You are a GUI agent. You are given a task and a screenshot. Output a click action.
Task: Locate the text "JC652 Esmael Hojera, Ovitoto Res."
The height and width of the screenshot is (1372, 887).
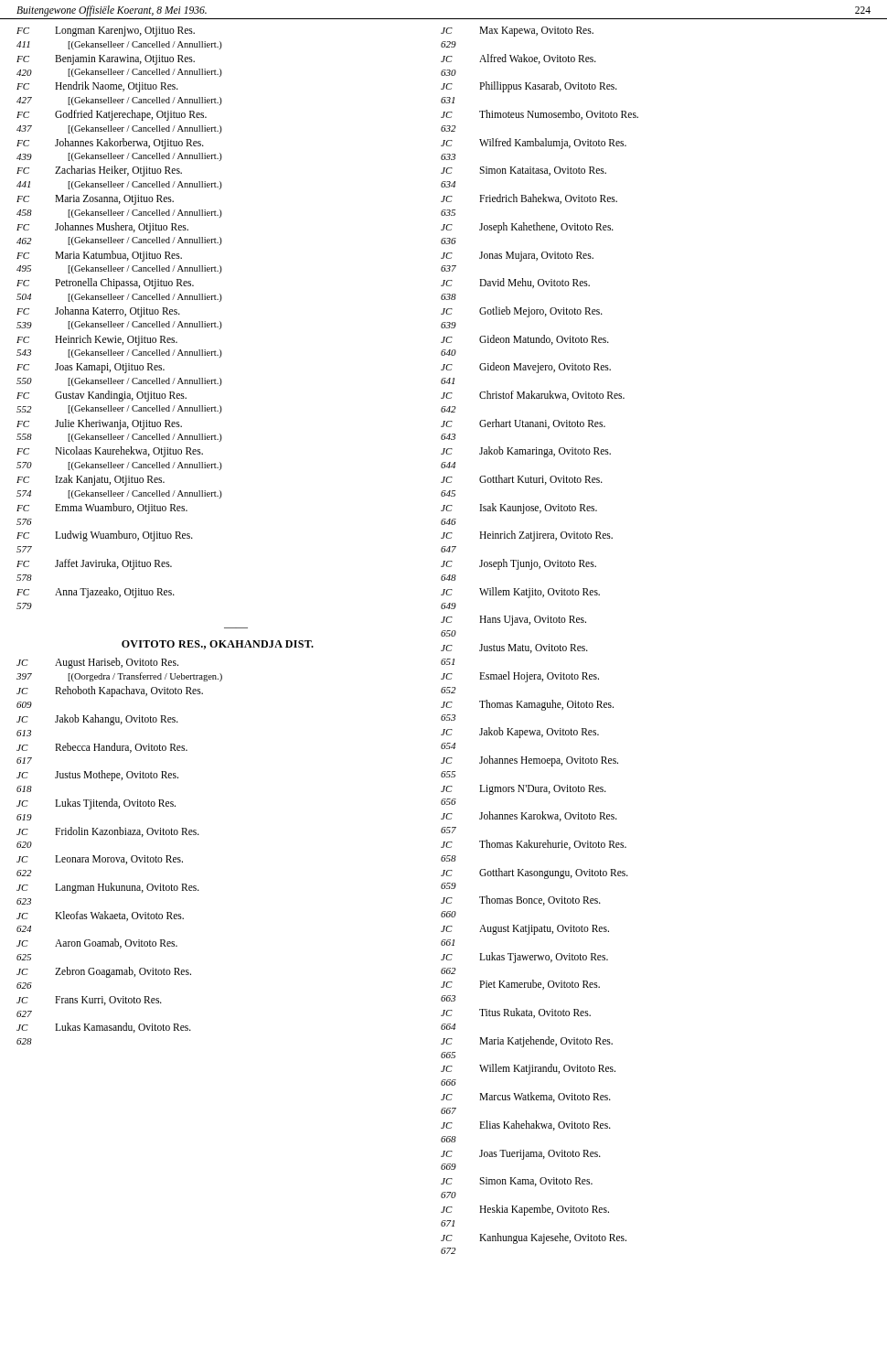tap(520, 677)
